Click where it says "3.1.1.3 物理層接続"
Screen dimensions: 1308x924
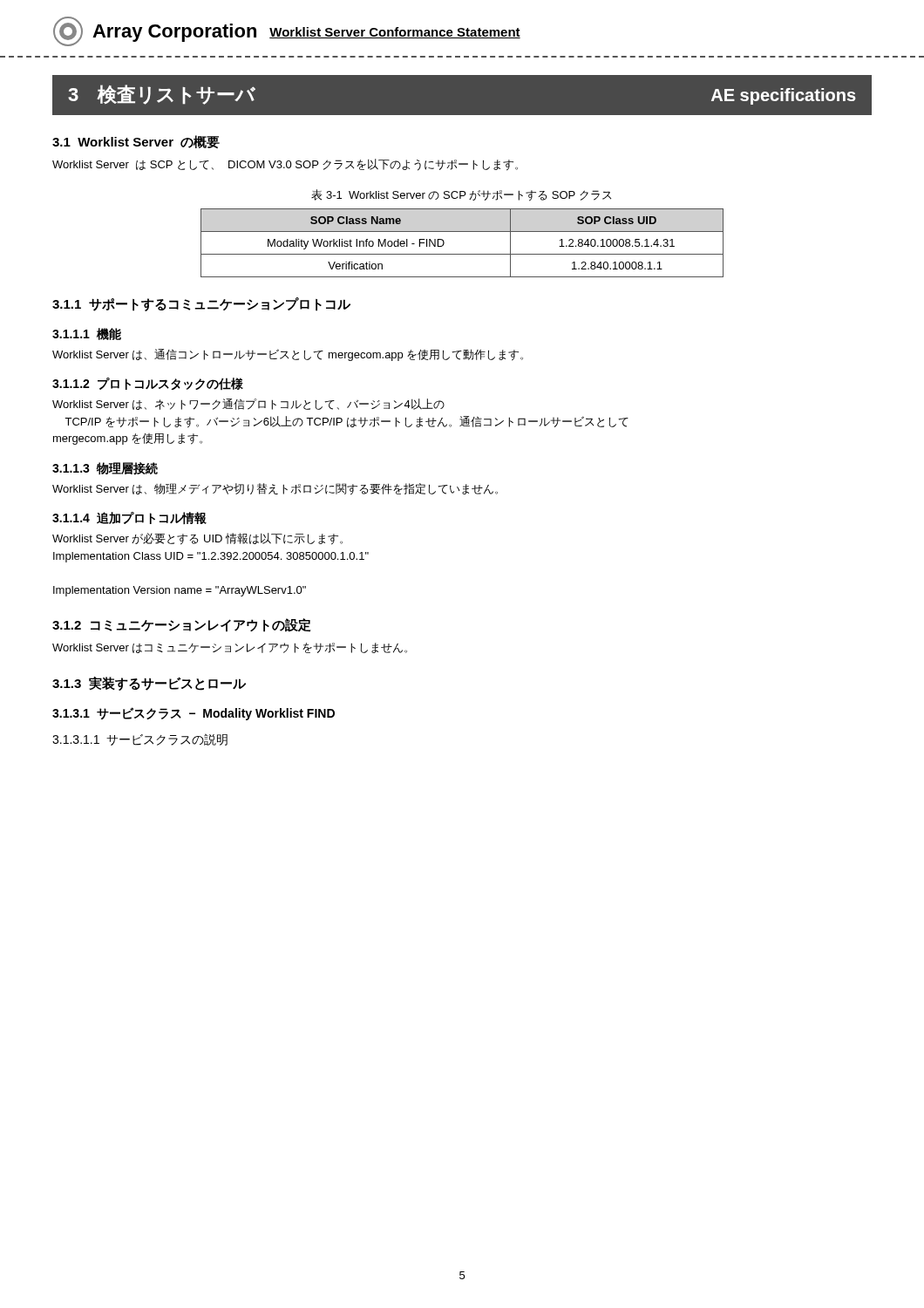[105, 468]
